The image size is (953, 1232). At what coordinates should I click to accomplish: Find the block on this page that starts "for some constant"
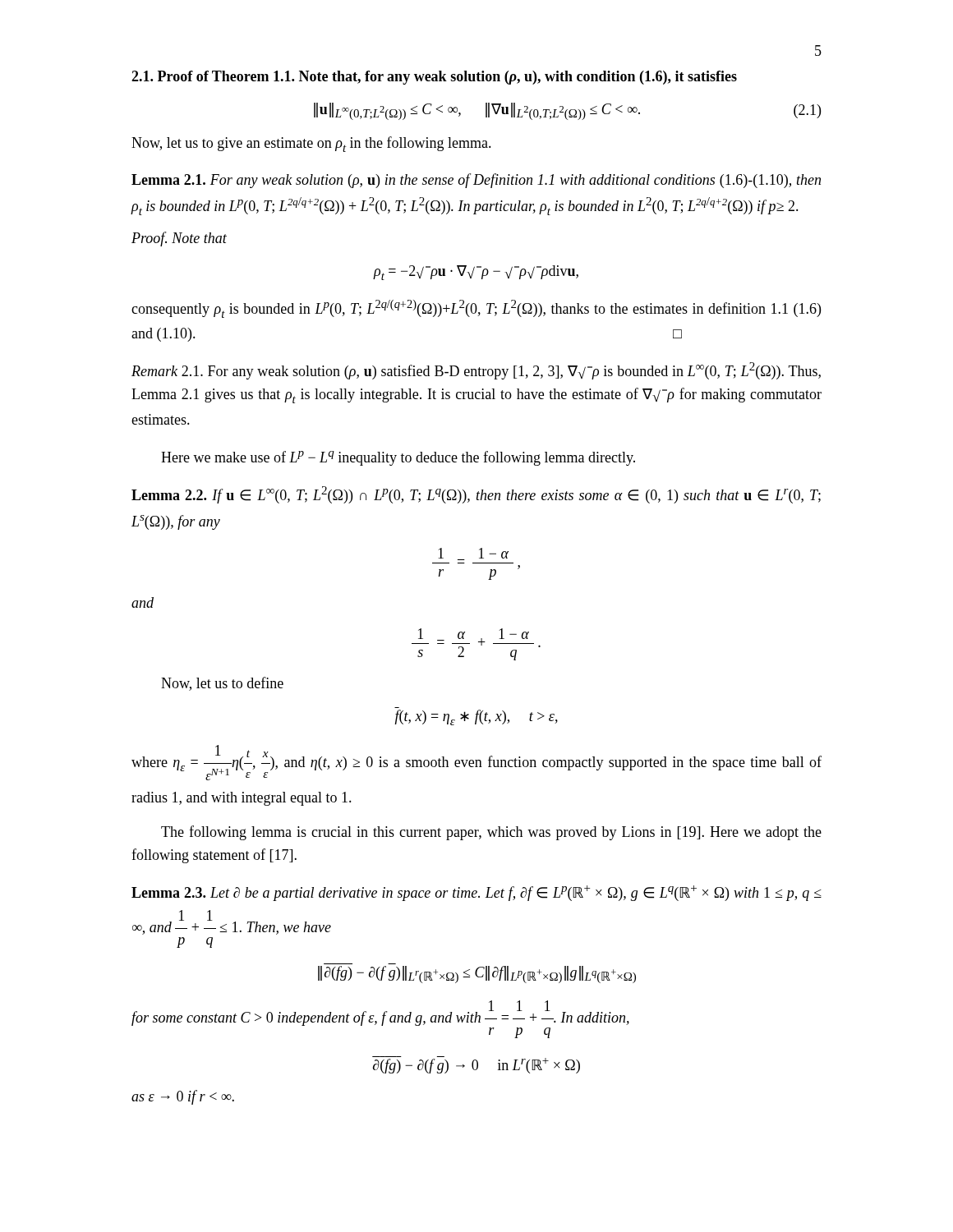tap(476, 1019)
